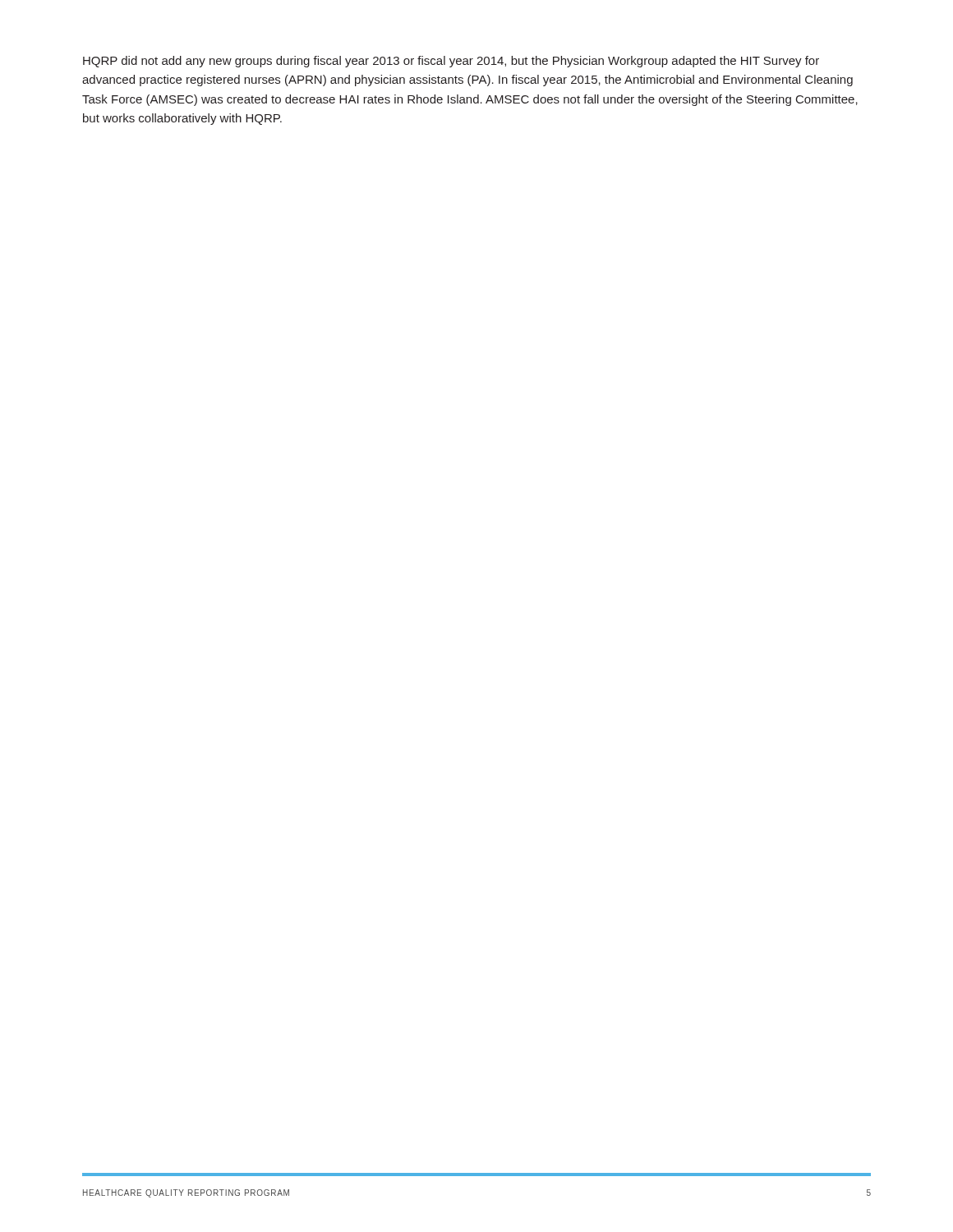
Task: Navigate to the text block starting "HQRP did not add"
Action: tap(470, 89)
